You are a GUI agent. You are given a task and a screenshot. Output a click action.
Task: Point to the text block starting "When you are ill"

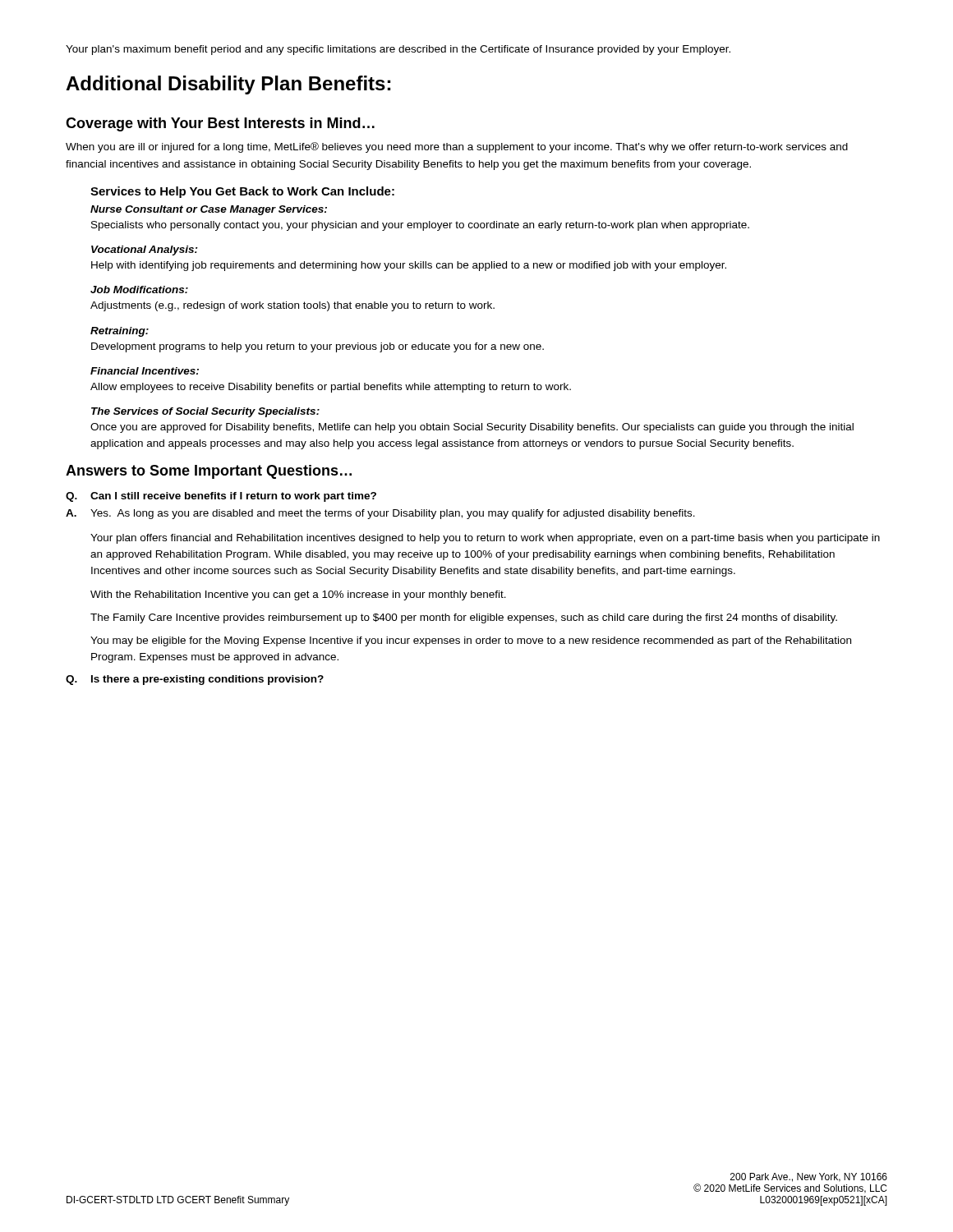click(x=457, y=155)
